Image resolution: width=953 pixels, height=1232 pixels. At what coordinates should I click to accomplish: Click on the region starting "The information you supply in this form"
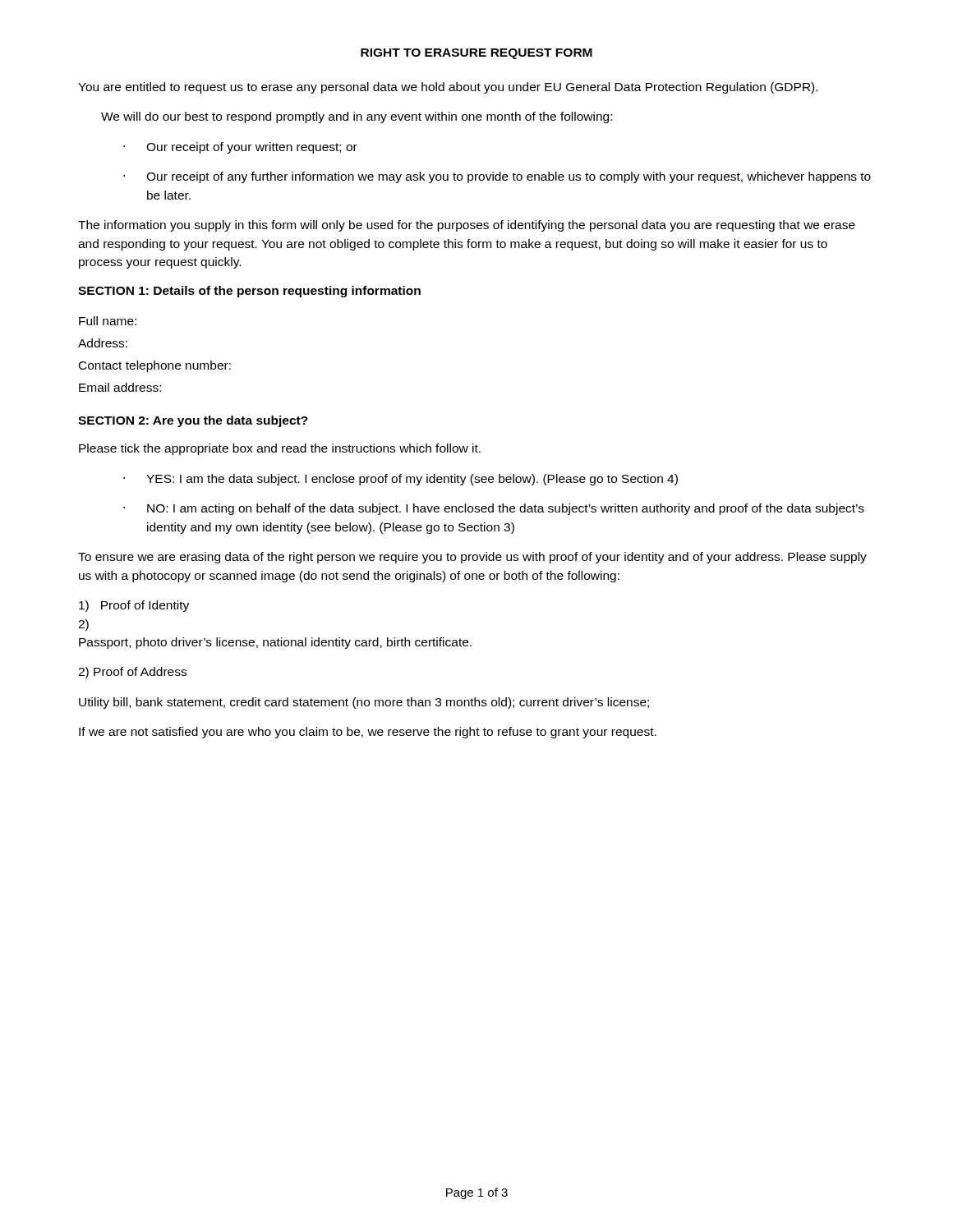(x=467, y=243)
